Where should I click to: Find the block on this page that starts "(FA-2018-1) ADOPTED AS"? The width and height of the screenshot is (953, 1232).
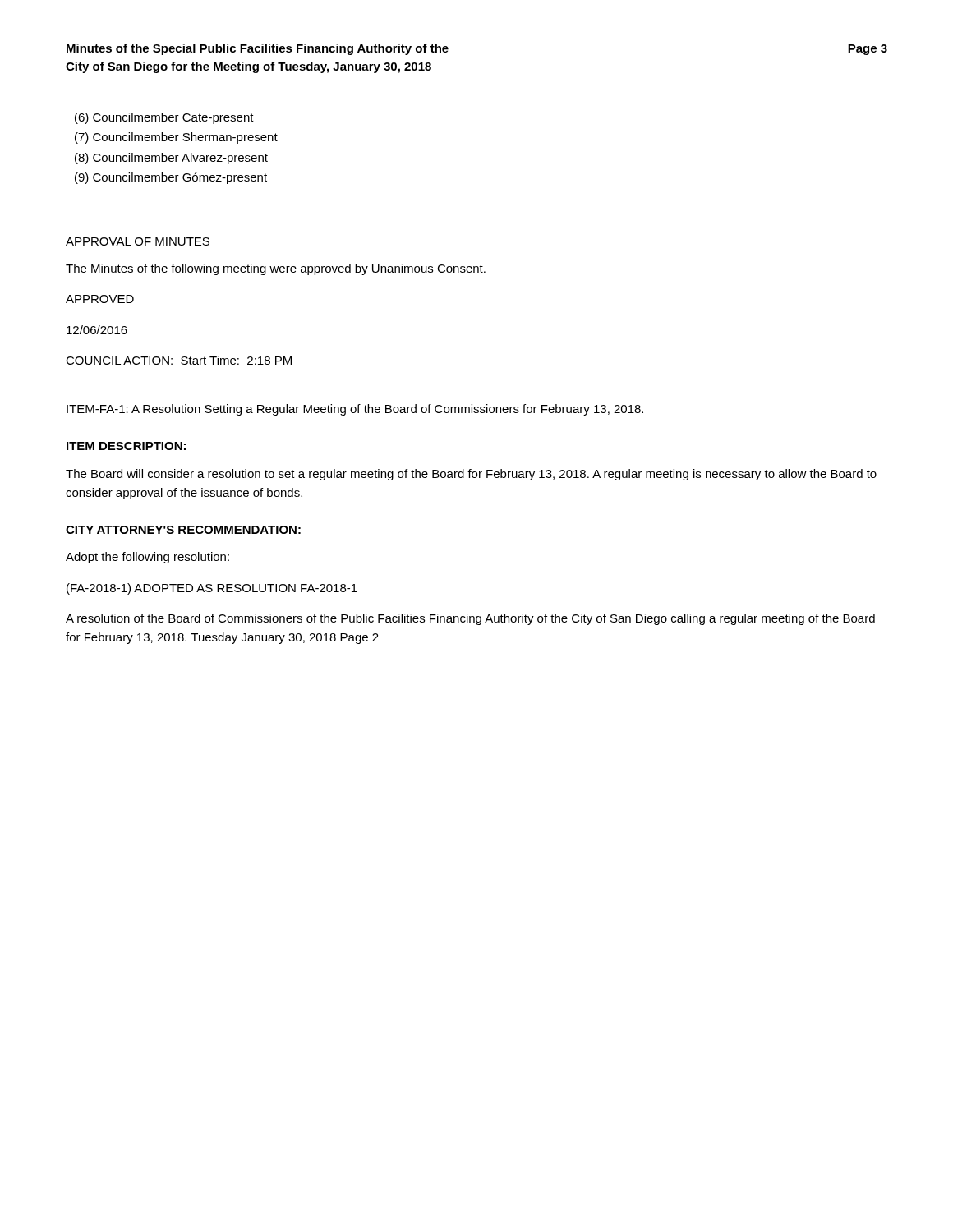212,587
